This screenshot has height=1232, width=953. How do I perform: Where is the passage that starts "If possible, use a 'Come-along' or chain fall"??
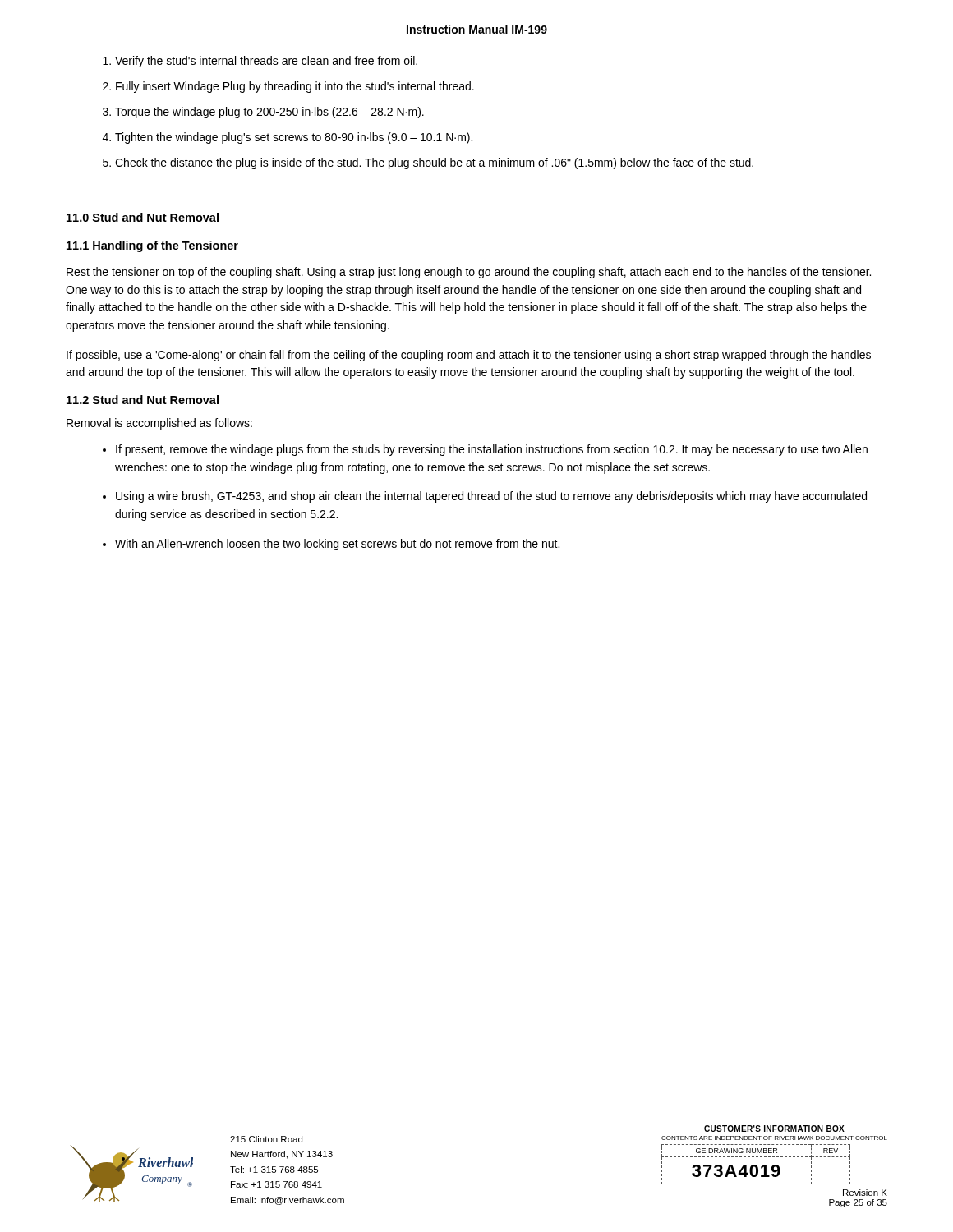coord(468,364)
